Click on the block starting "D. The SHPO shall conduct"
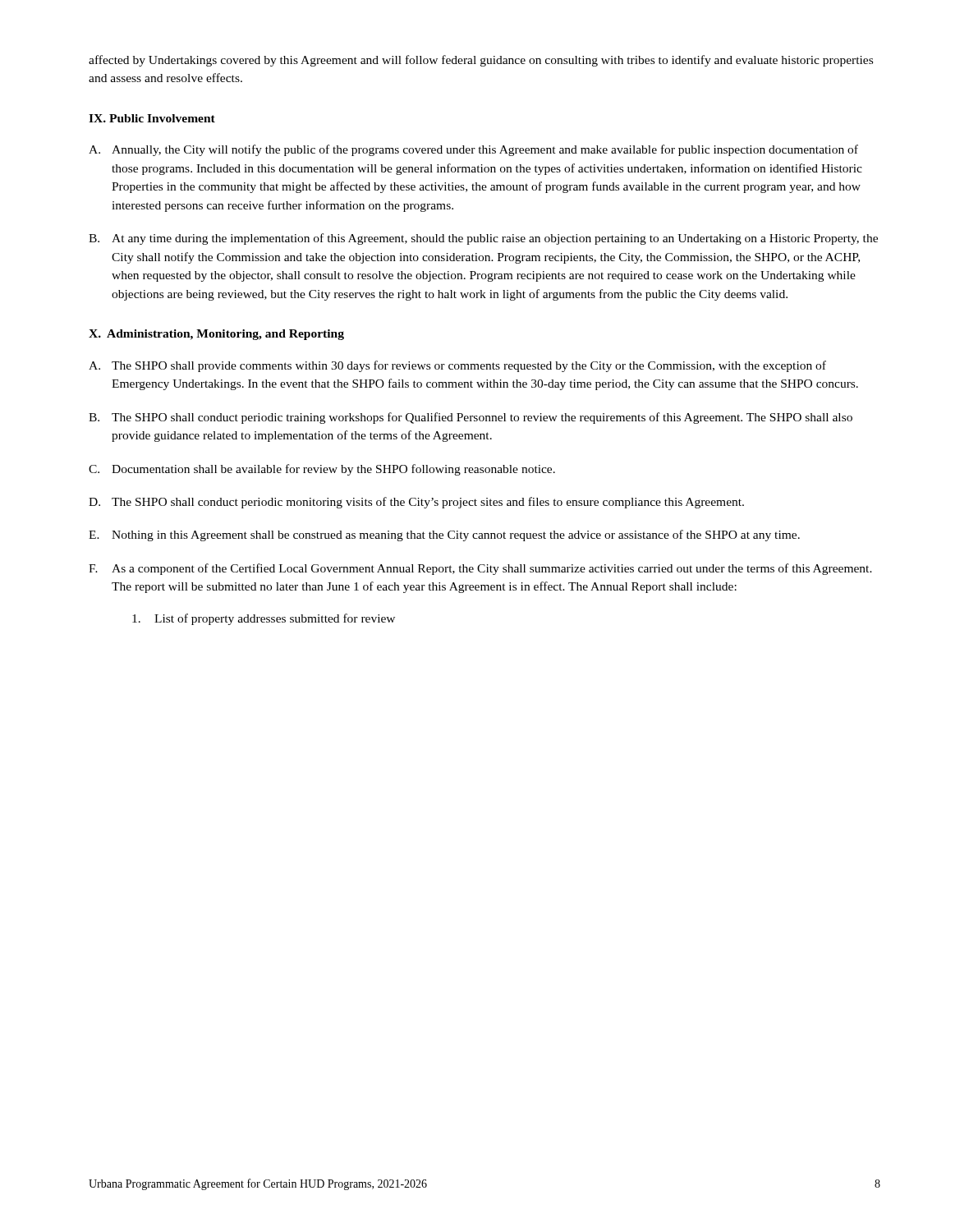 coord(484,502)
